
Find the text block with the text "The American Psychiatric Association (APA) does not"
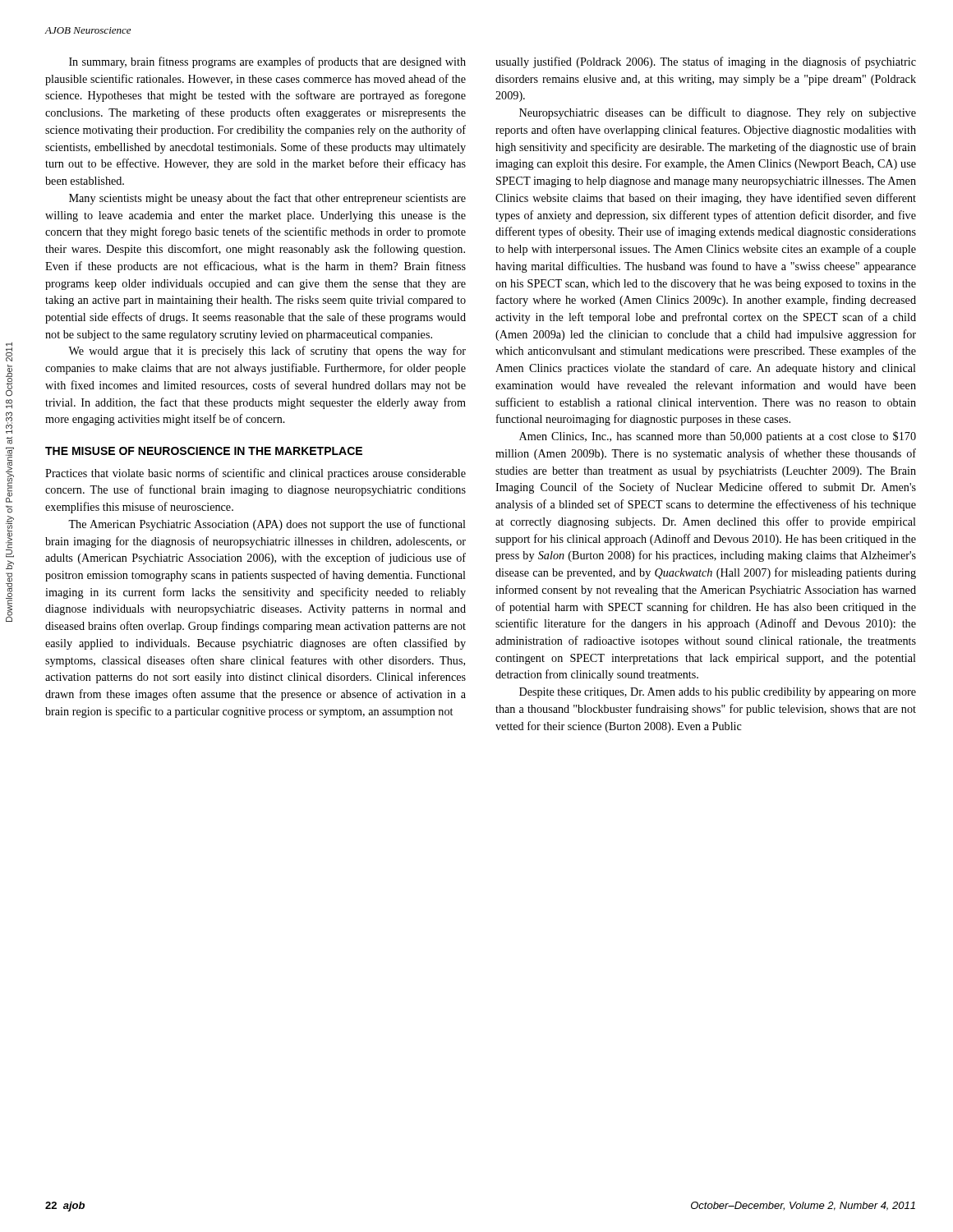pyautogui.click(x=255, y=618)
